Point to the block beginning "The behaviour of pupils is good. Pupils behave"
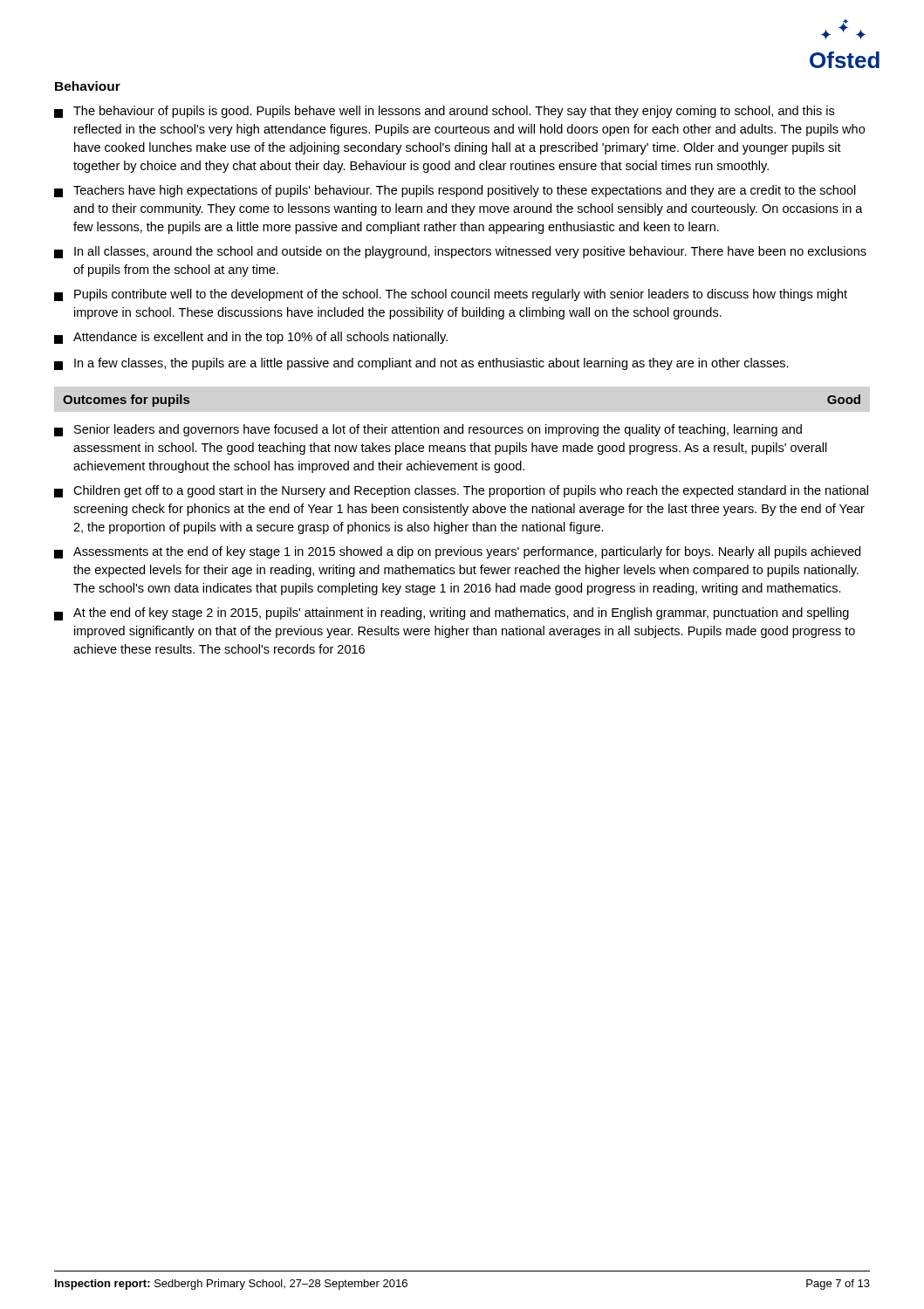Image resolution: width=924 pixels, height=1309 pixels. pyautogui.click(x=462, y=139)
